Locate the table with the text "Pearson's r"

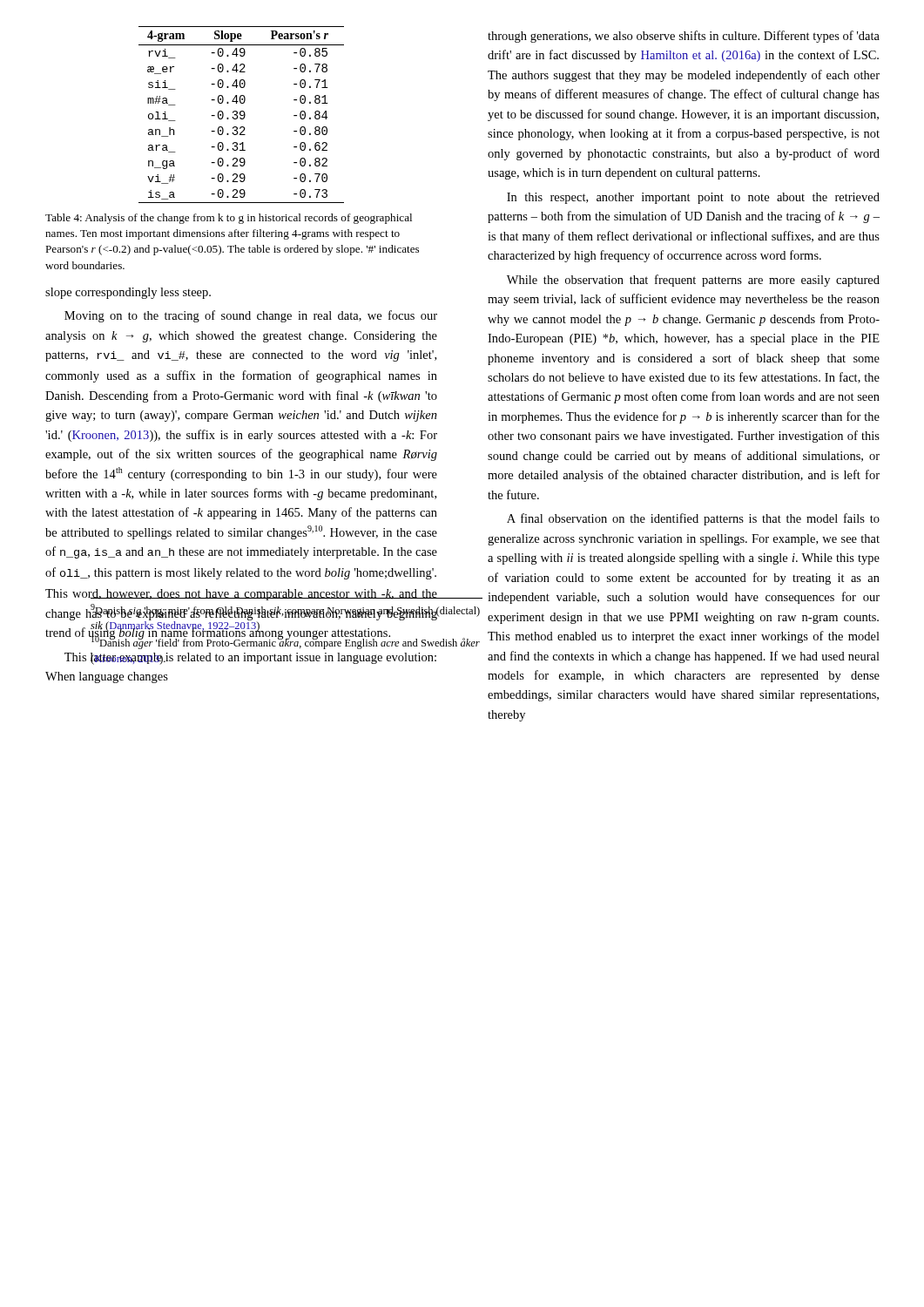(241, 115)
